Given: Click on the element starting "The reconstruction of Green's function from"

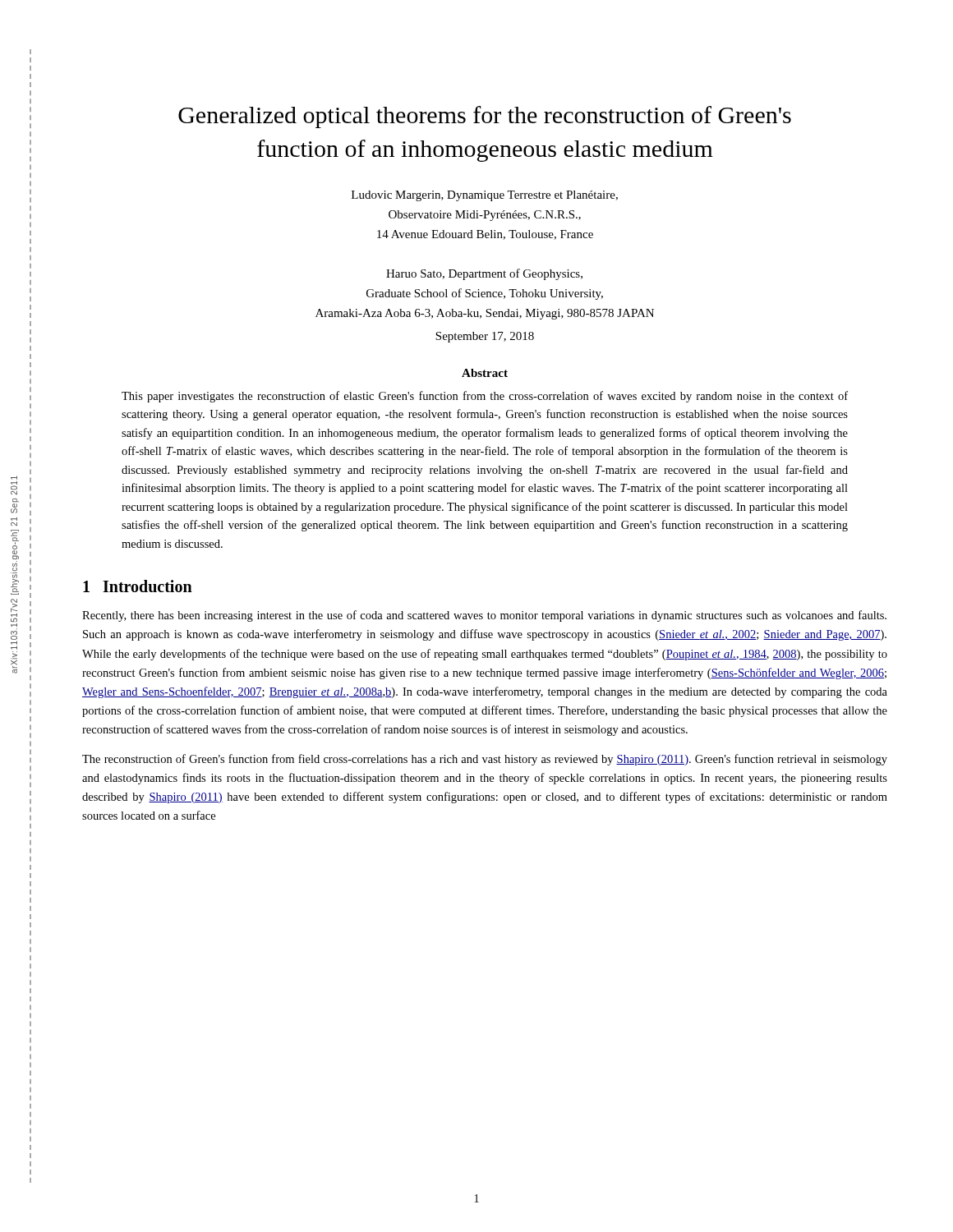Looking at the screenshot, I should [x=485, y=787].
